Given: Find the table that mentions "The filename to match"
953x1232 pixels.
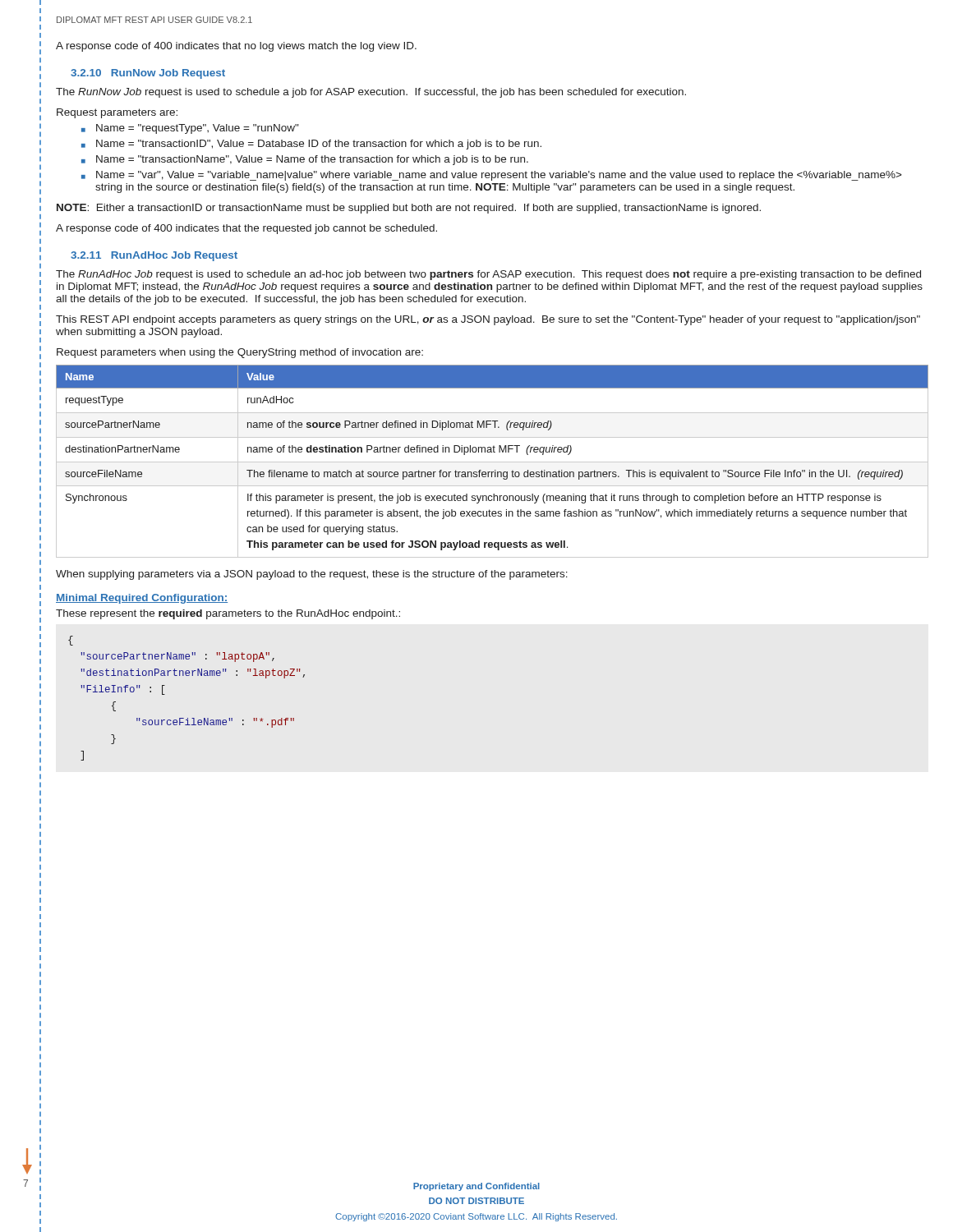Looking at the screenshot, I should (x=492, y=461).
